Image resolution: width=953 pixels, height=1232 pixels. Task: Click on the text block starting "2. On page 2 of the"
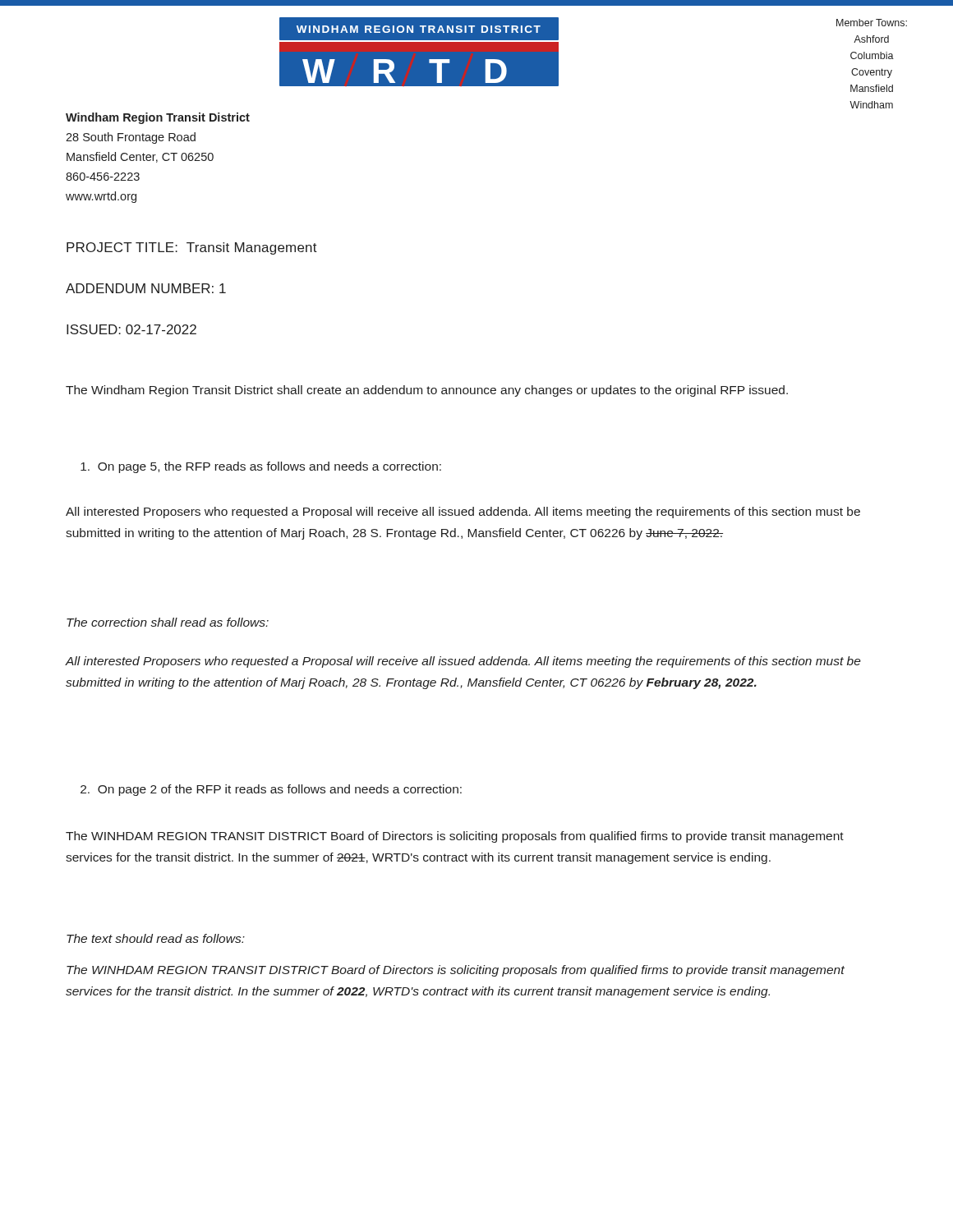pos(264,789)
